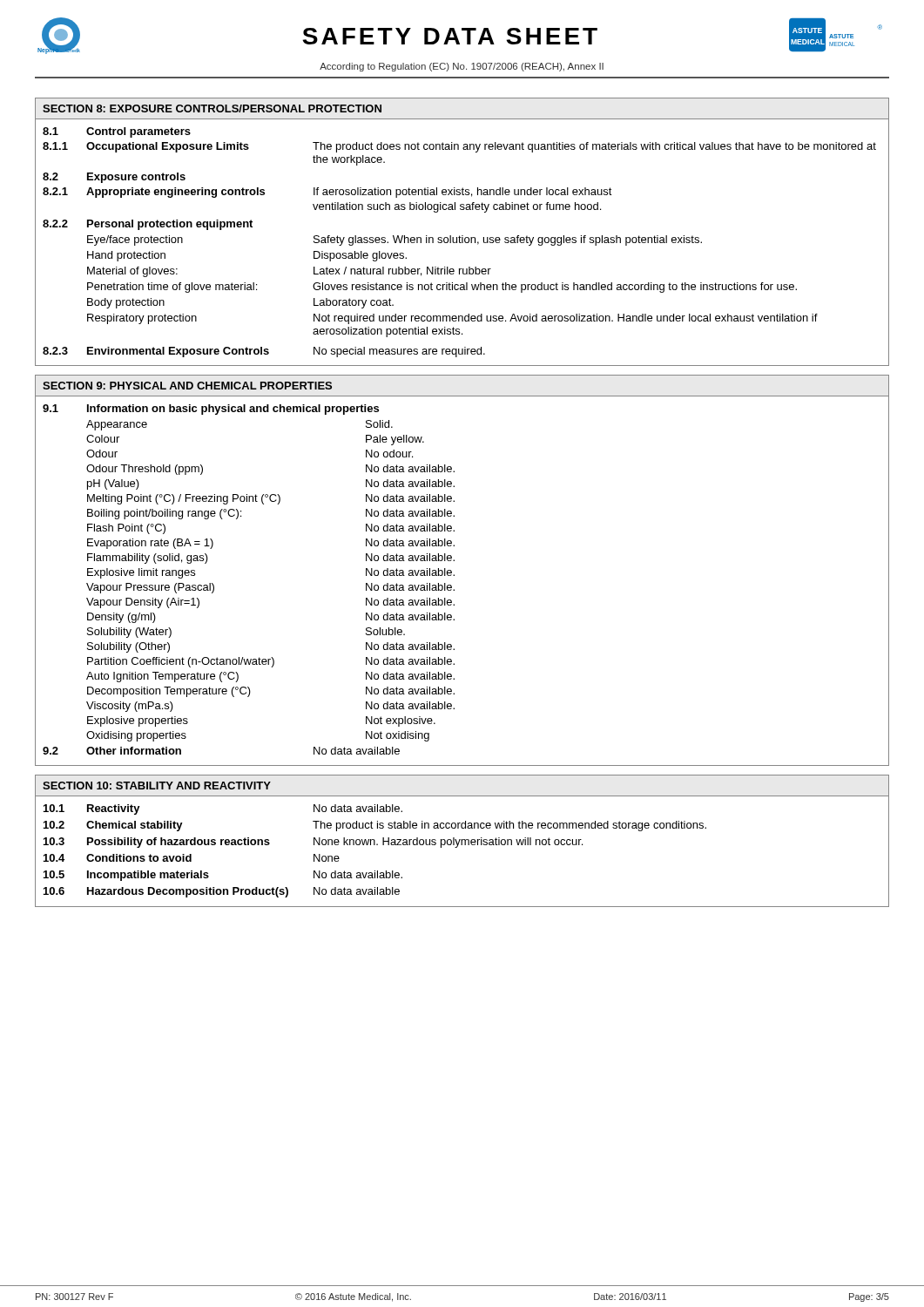Click on the text block starting "Odour Threshold (ppm)No data available."

pyautogui.click(x=142, y=469)
